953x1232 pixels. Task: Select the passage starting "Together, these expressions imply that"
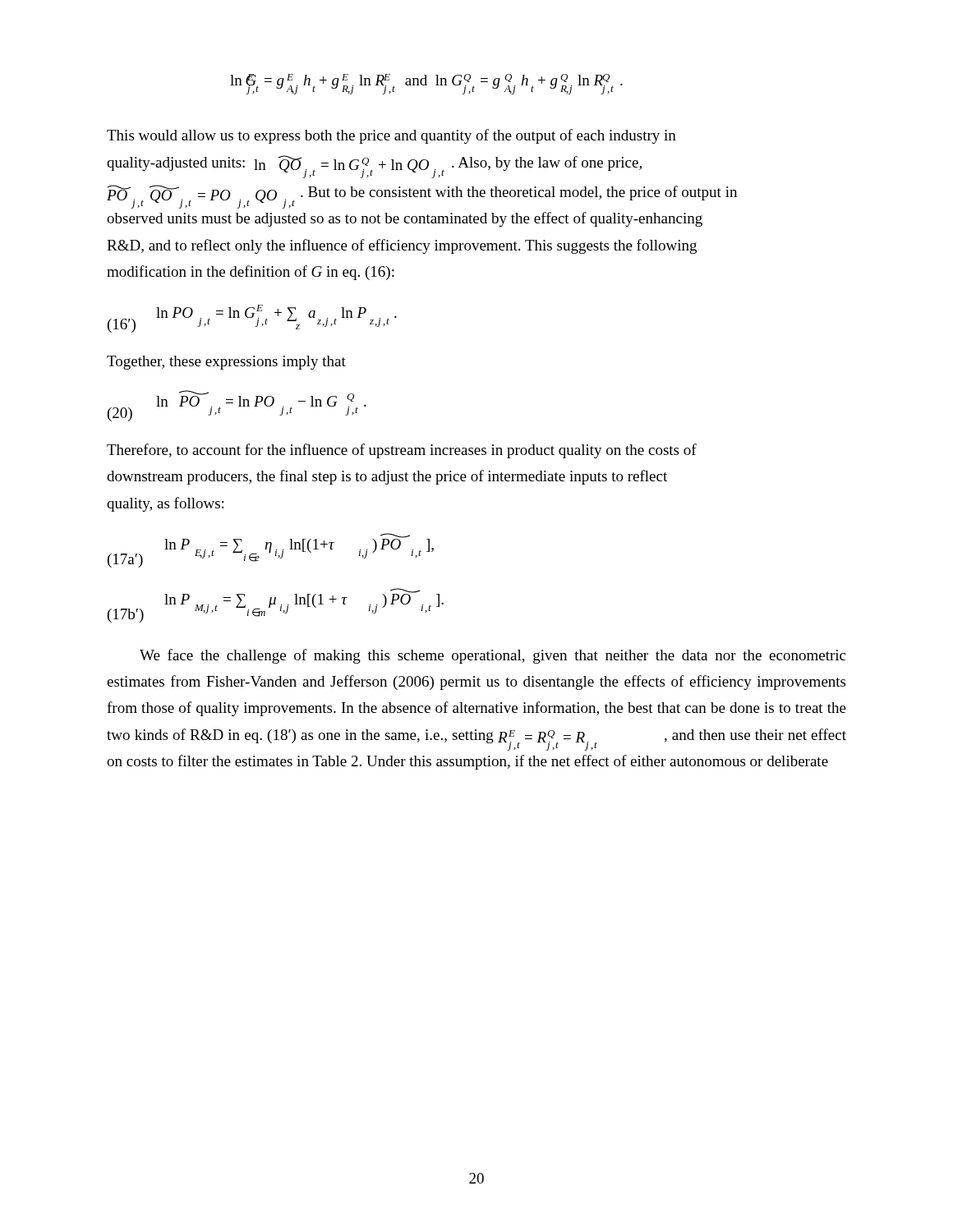226,363
